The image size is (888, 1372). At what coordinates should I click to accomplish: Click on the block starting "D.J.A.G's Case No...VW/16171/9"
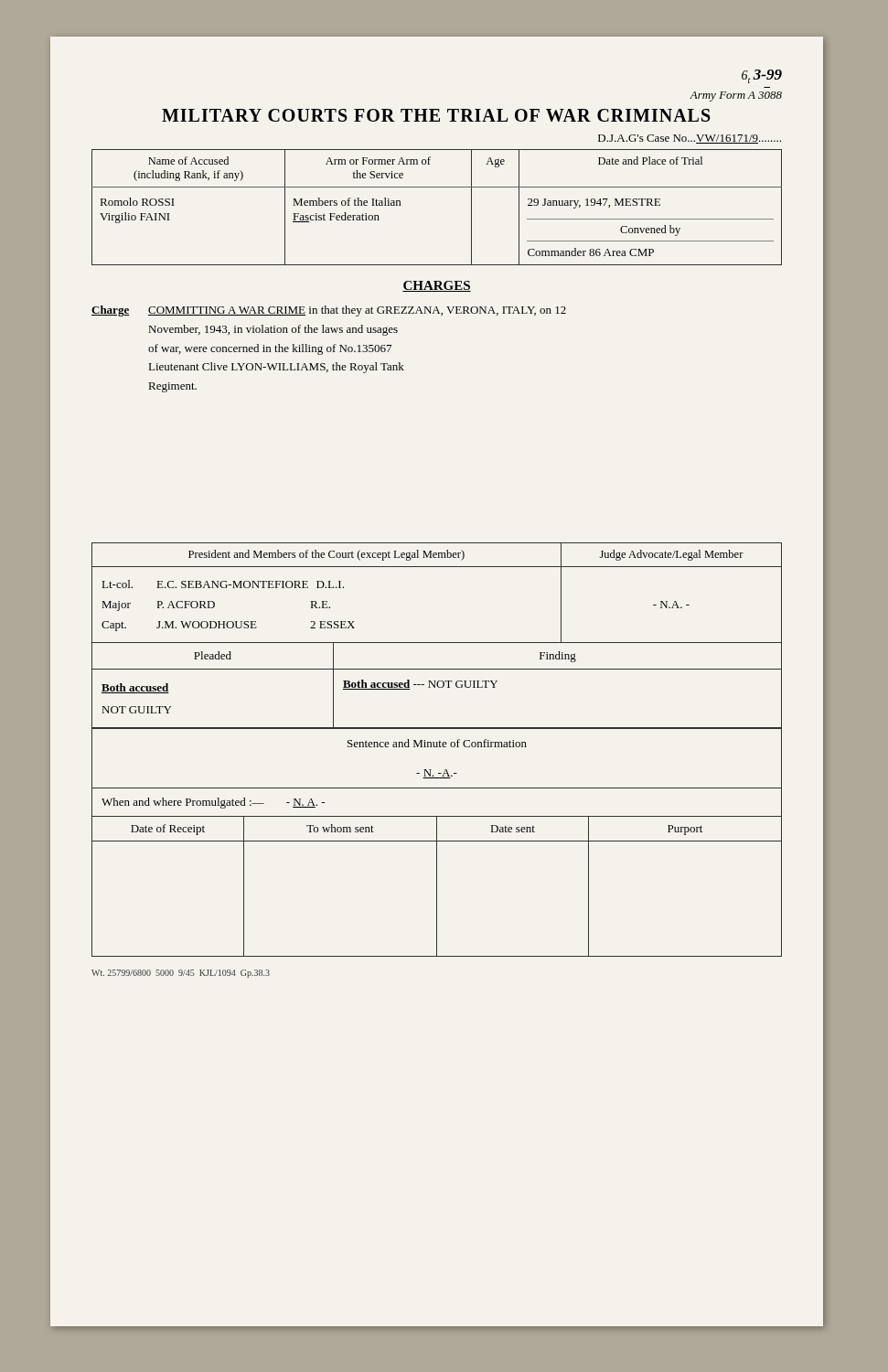(x=690, y=138)
